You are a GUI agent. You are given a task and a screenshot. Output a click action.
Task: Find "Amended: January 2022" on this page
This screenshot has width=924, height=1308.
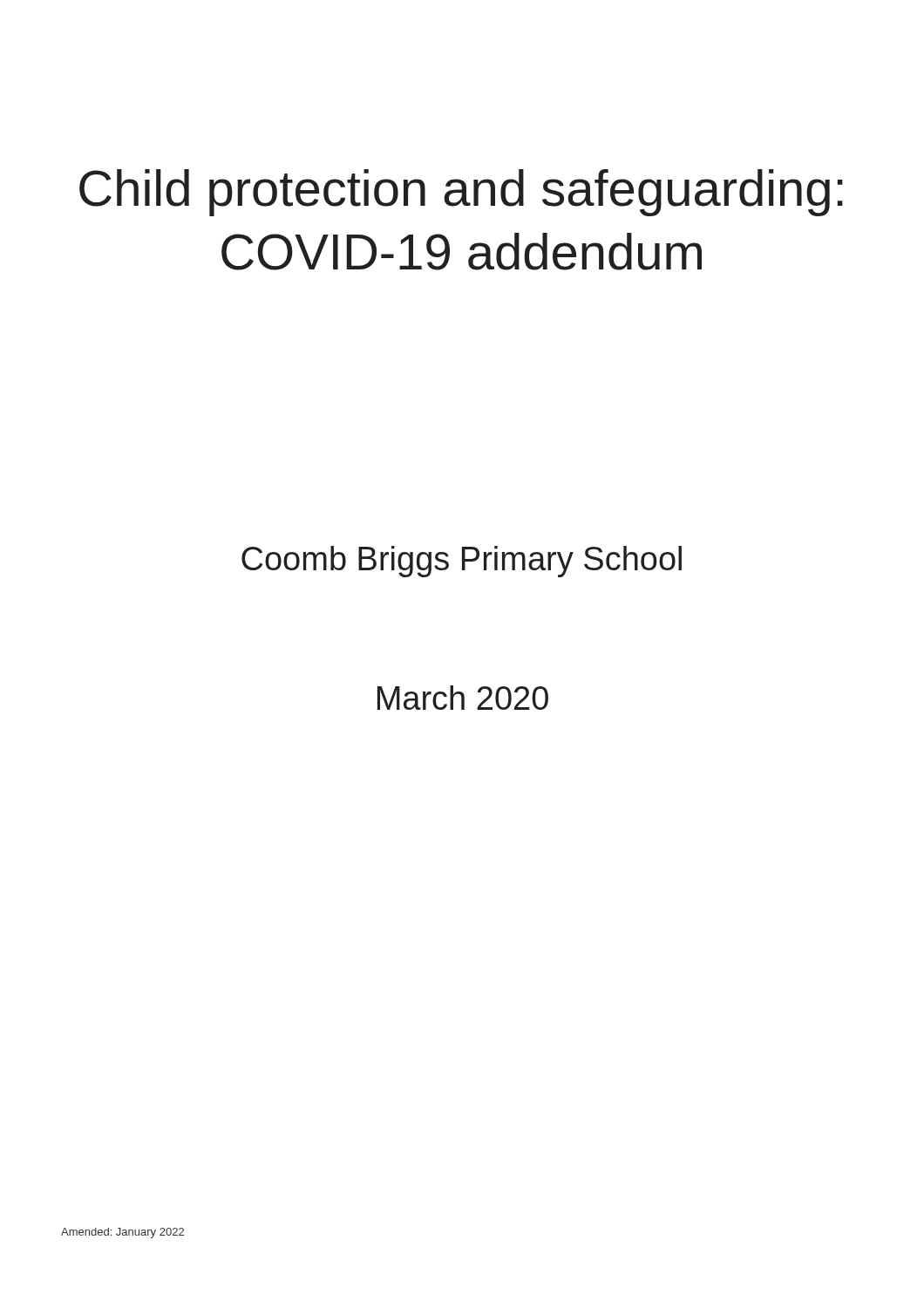click(x=123, y=1232)
